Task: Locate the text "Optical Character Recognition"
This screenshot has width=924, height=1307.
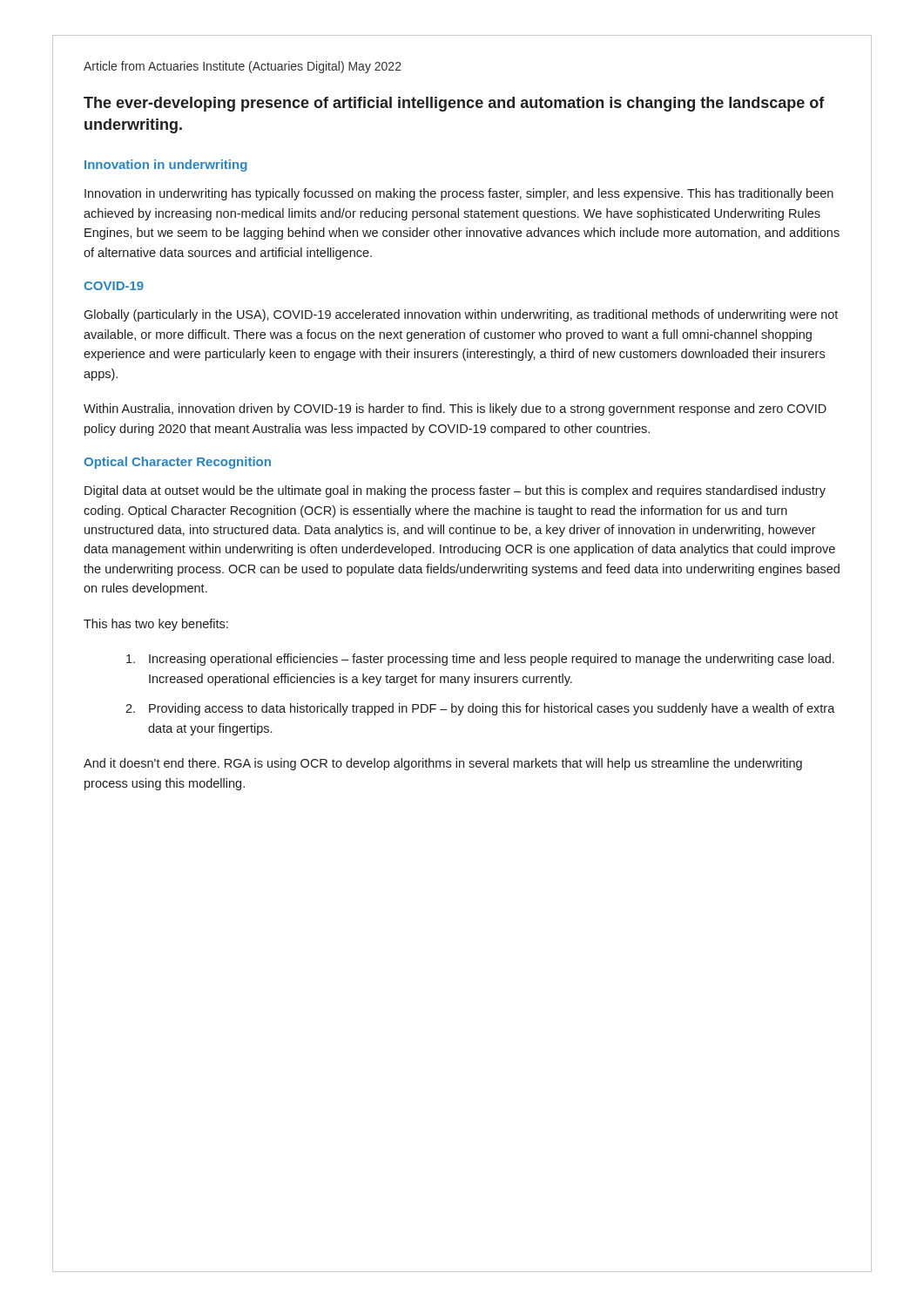Action: [178, 461]
